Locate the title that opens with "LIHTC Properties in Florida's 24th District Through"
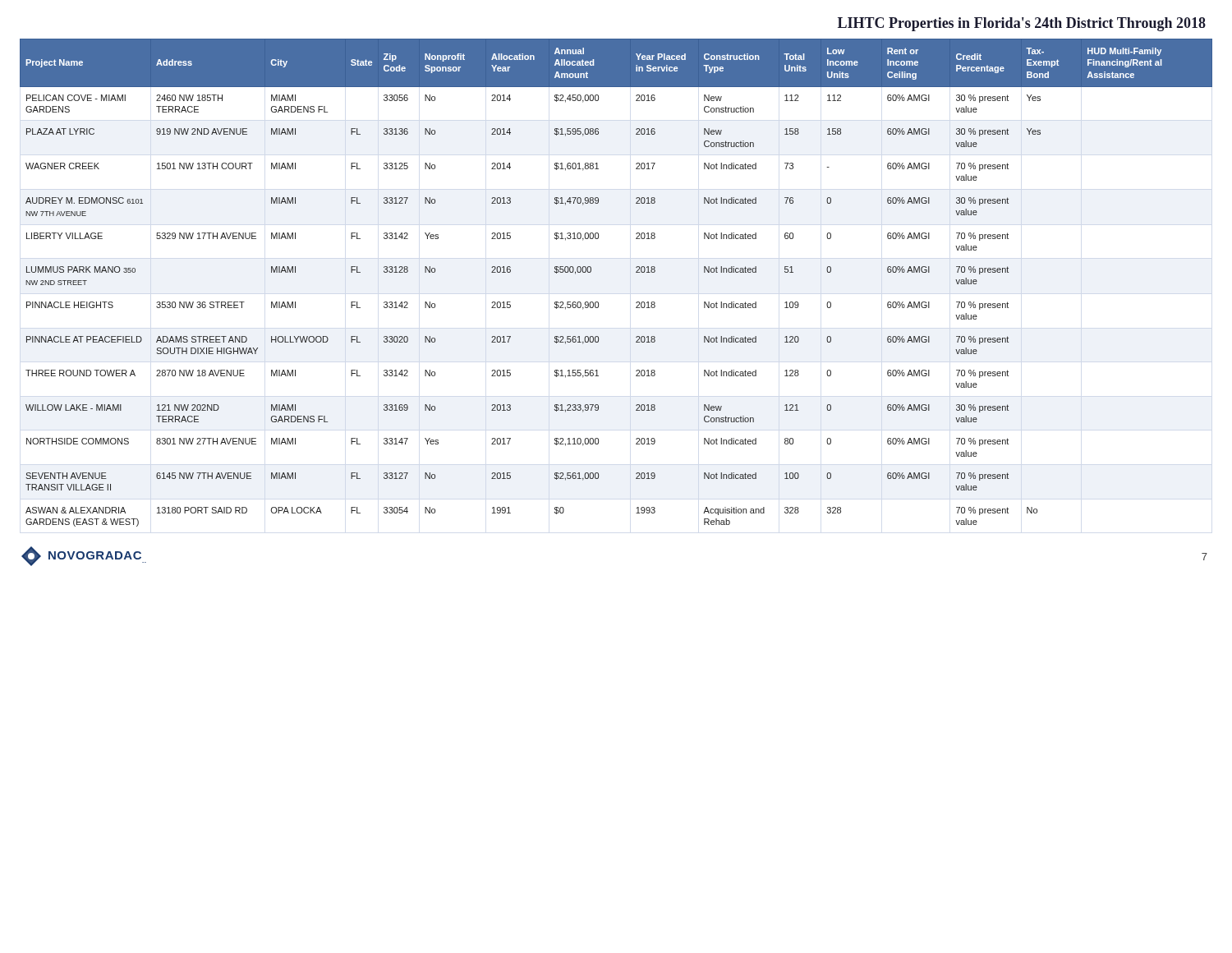 [1022, 23]
